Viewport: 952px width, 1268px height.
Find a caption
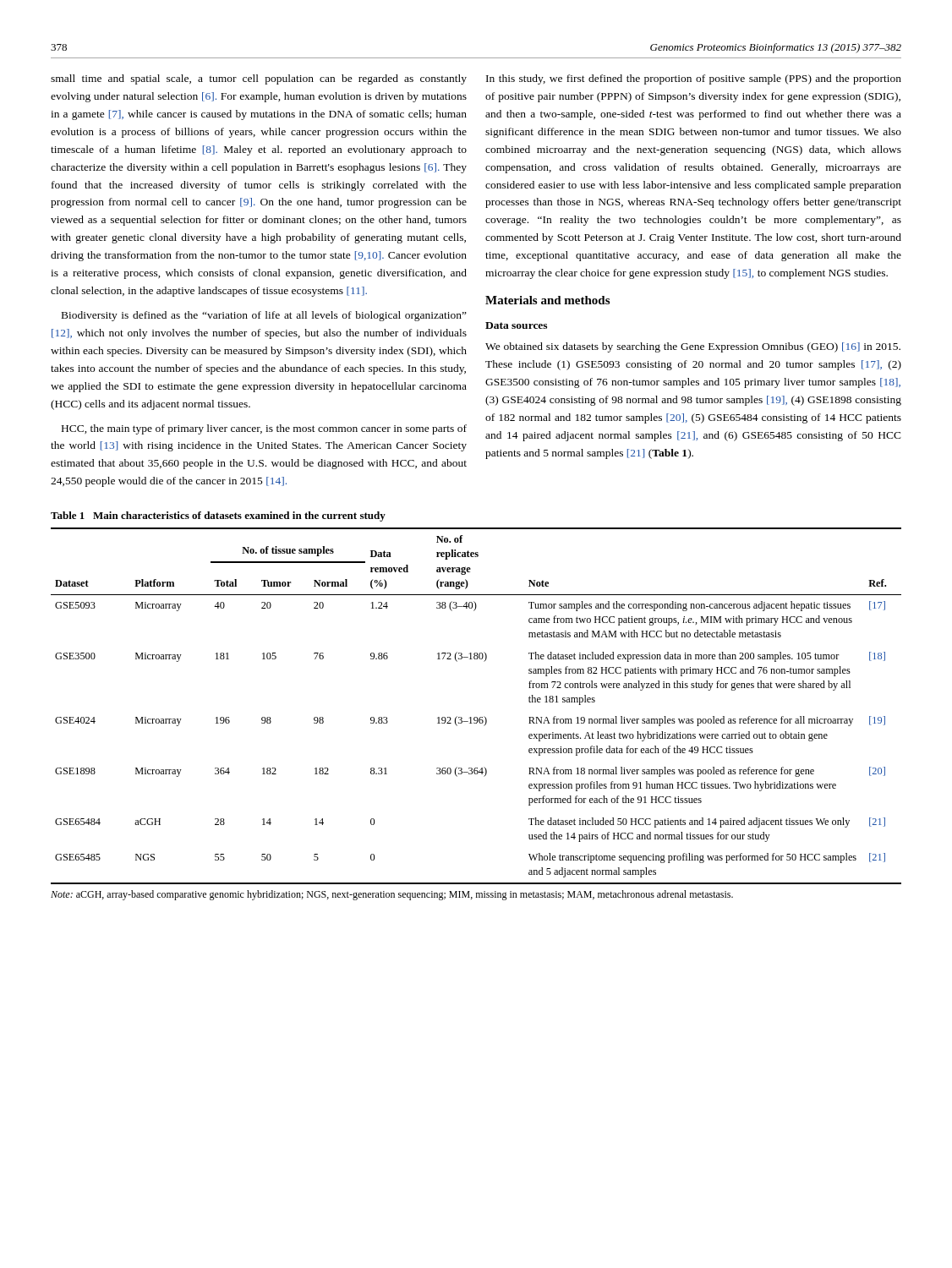tap(218, 515)
